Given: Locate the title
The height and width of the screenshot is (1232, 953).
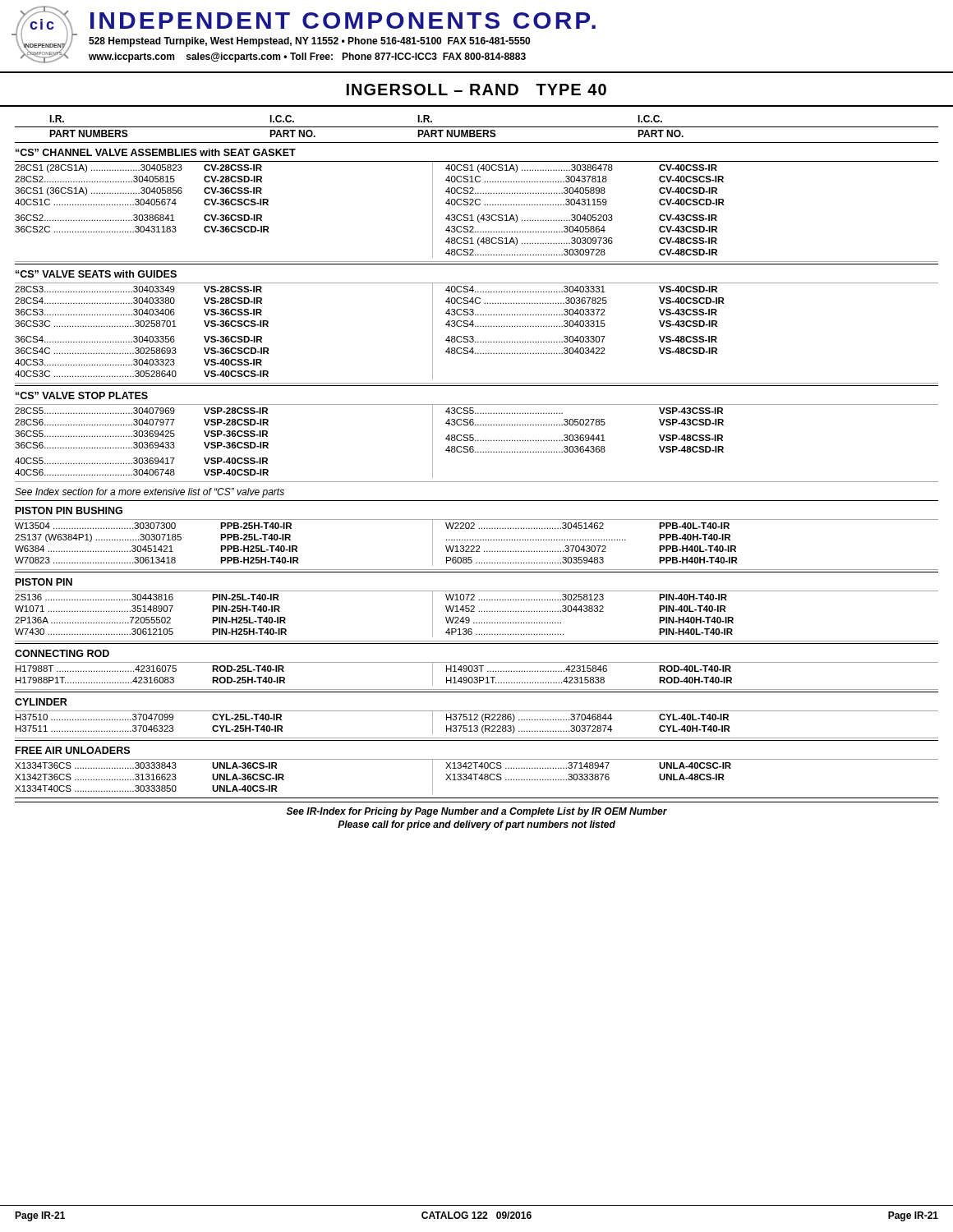Looking at the screenshot, I should click(476, 90).
